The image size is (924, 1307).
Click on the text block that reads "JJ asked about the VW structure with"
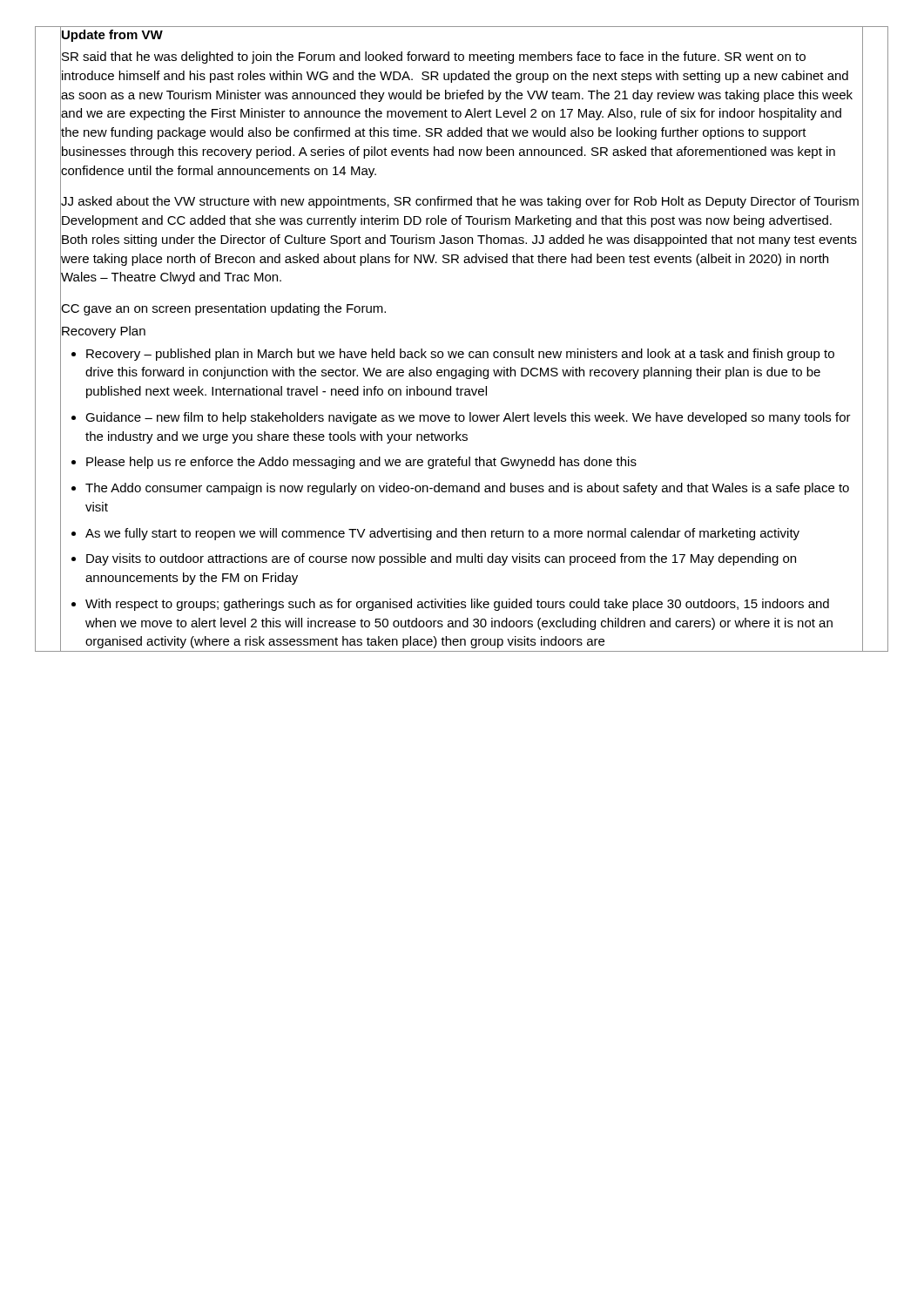(460, 239)
